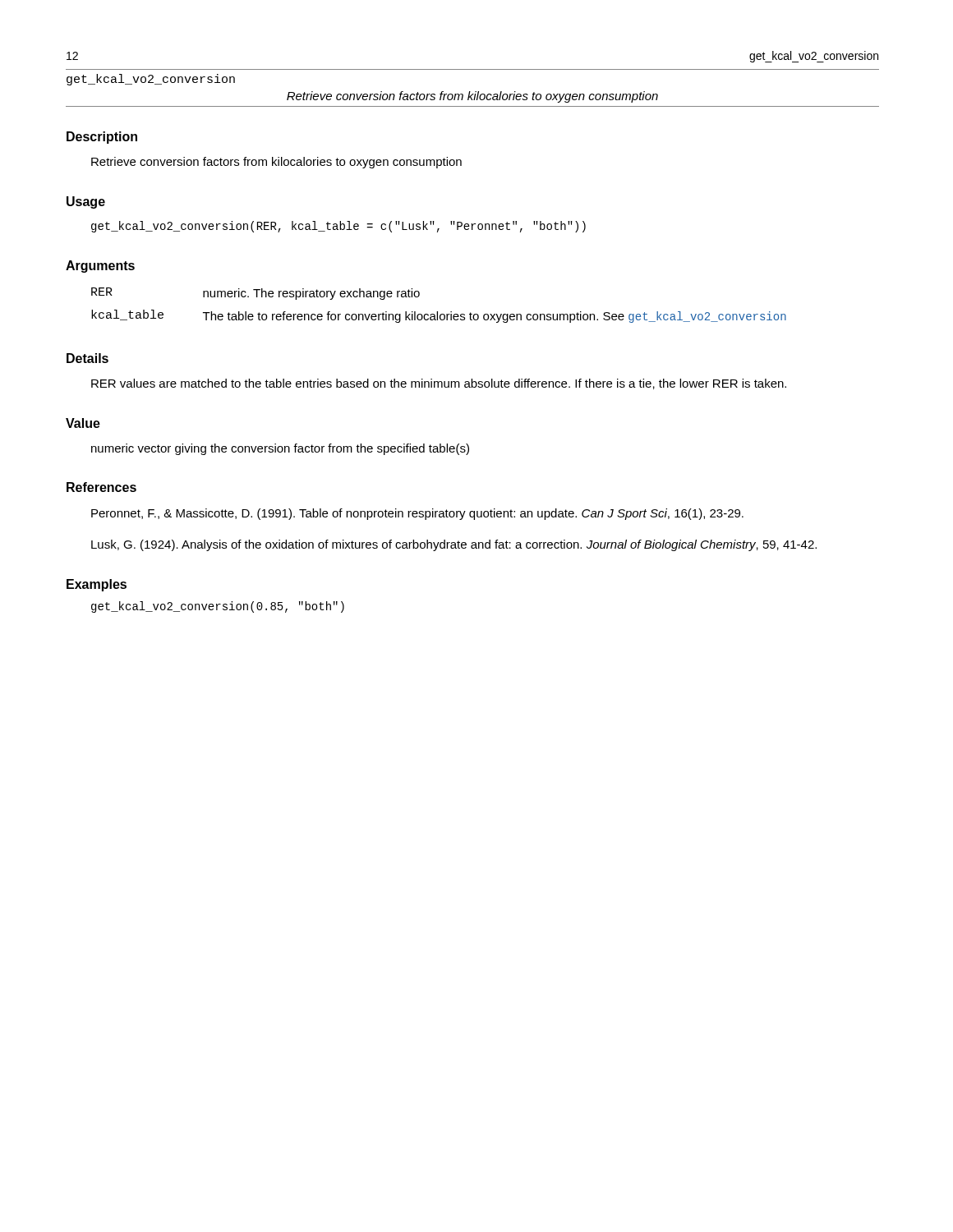
Task: Locate the text block containing "Retrieve conversion factors from kilocalories to"
Action: (276, 161)
